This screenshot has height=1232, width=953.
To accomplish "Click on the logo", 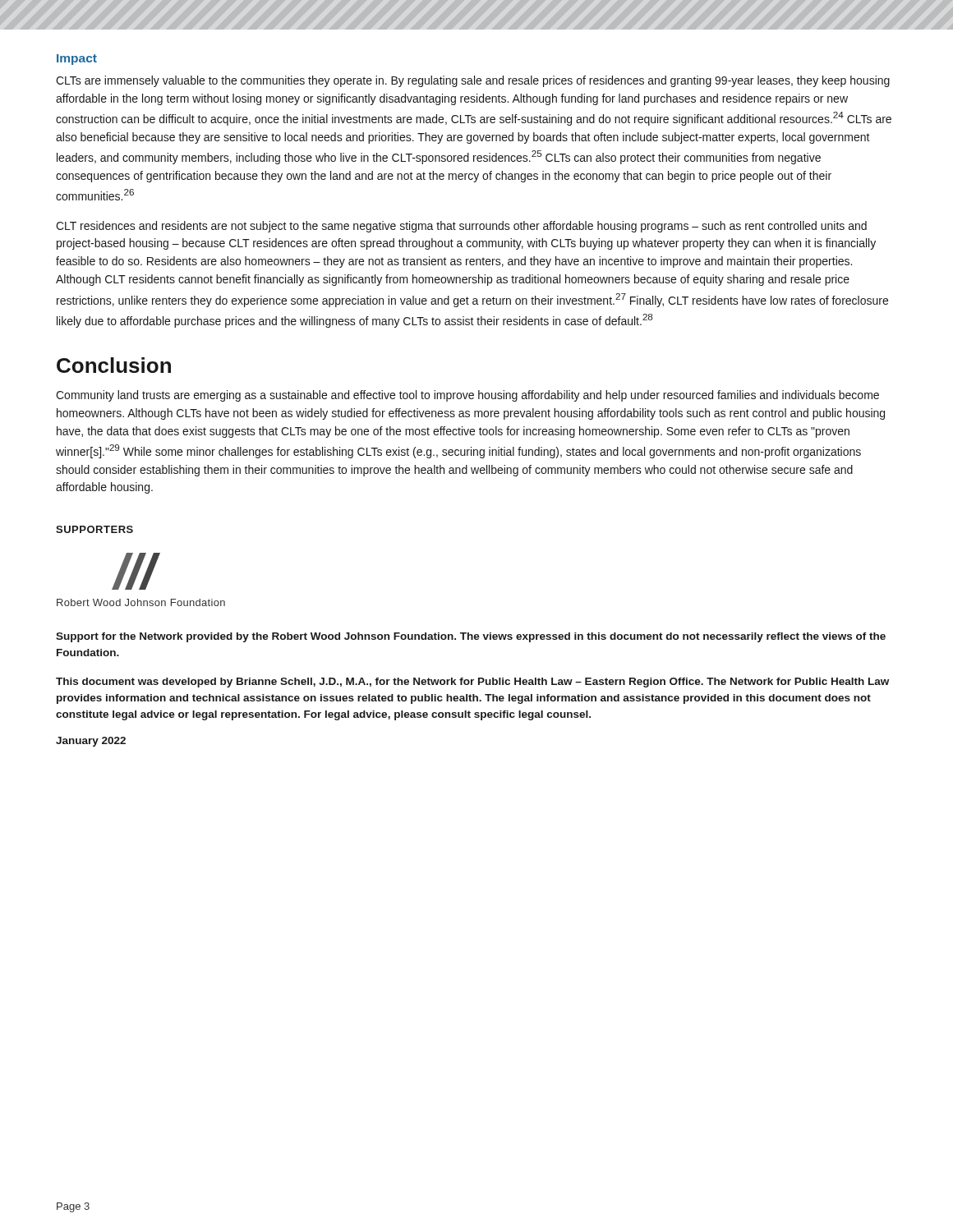I will coord(476,581).
